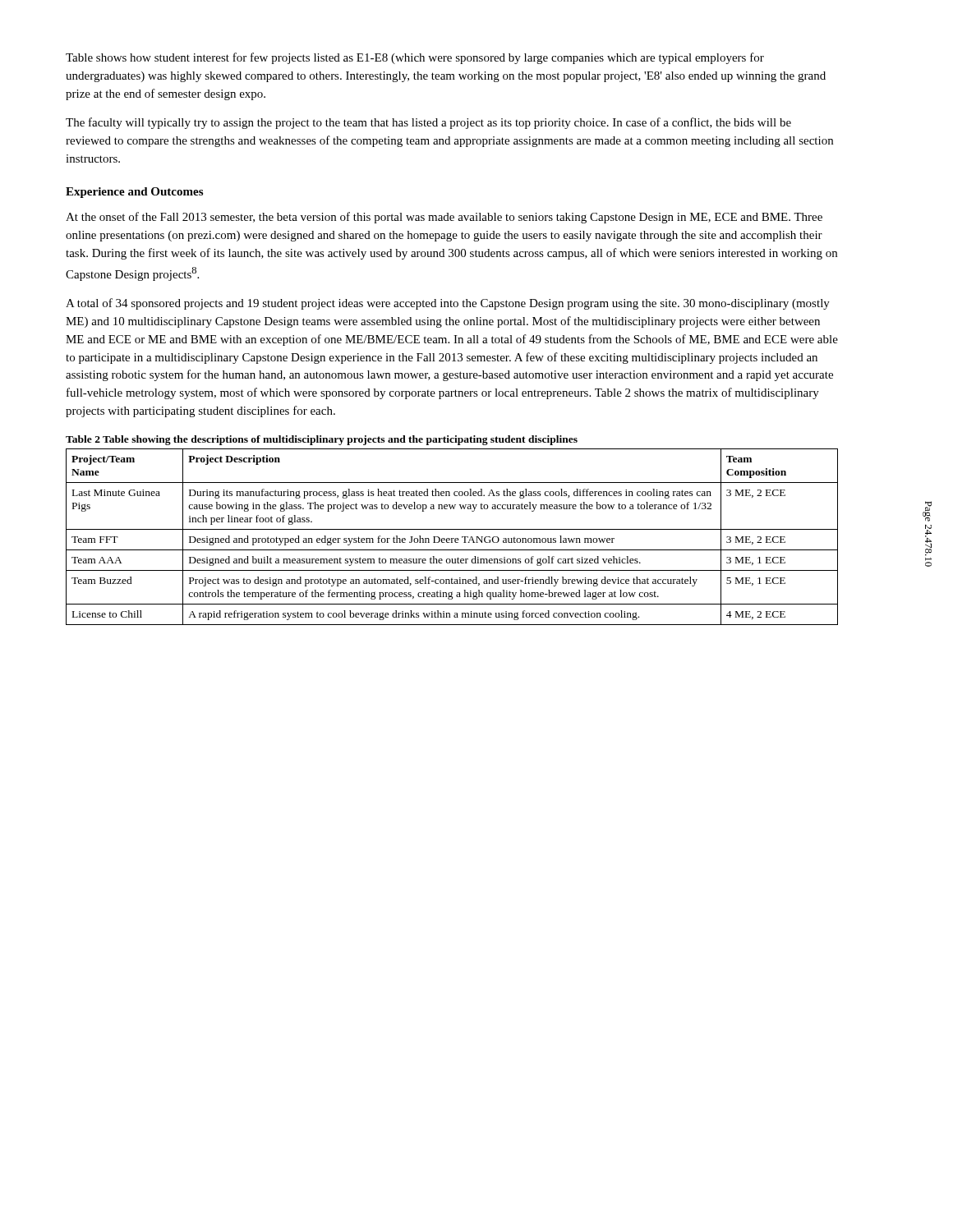Click the passage that begins "A total of 34 sponsored projects and 19"

452,358
